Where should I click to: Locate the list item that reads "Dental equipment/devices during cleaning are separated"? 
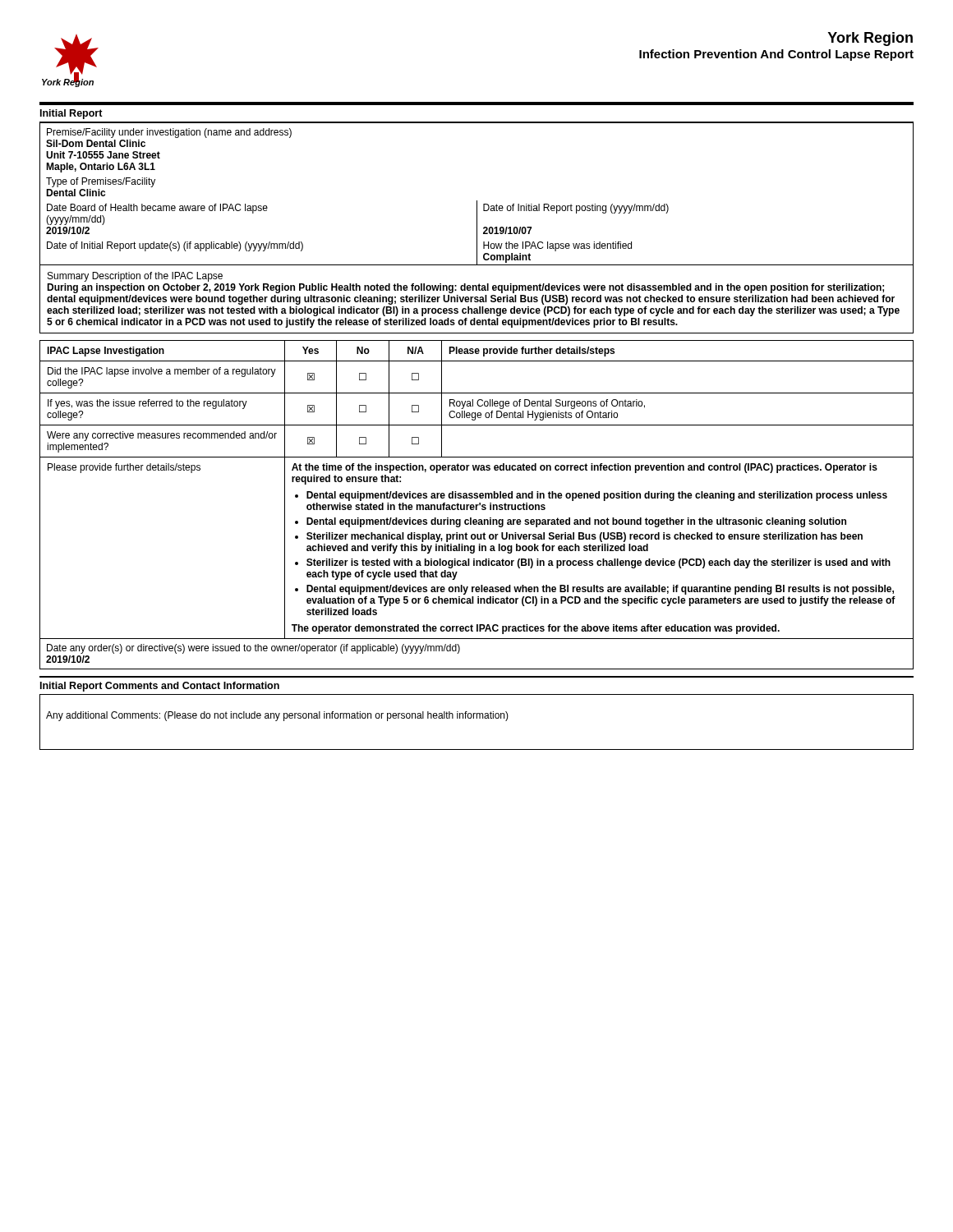(x=576, y=522)
